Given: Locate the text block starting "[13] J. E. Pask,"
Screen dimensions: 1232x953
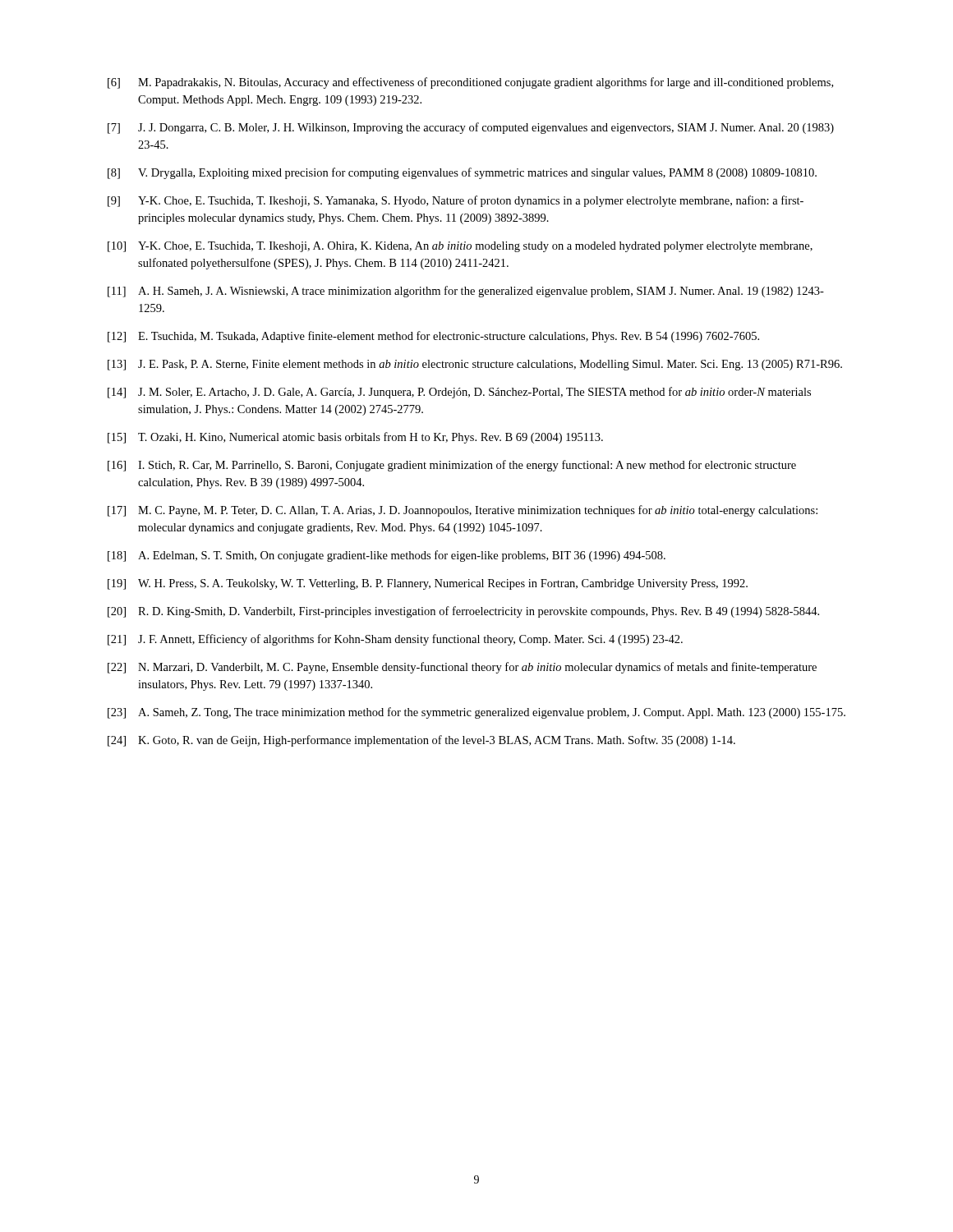Looking at the screenshot, I should click(476, 364).
